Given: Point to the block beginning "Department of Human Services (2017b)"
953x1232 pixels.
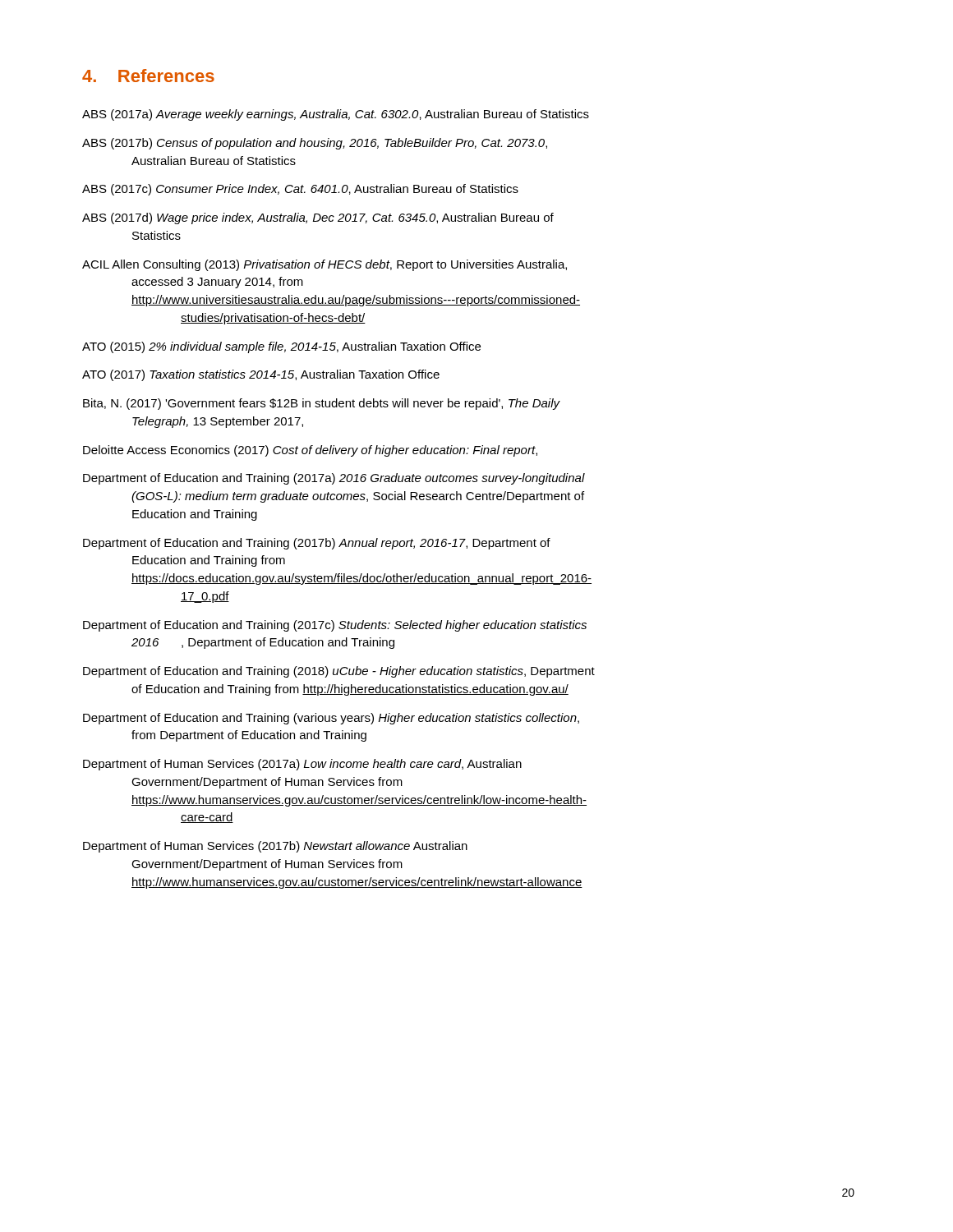Looking at the screenshot, I should click(x=332, y=865).
